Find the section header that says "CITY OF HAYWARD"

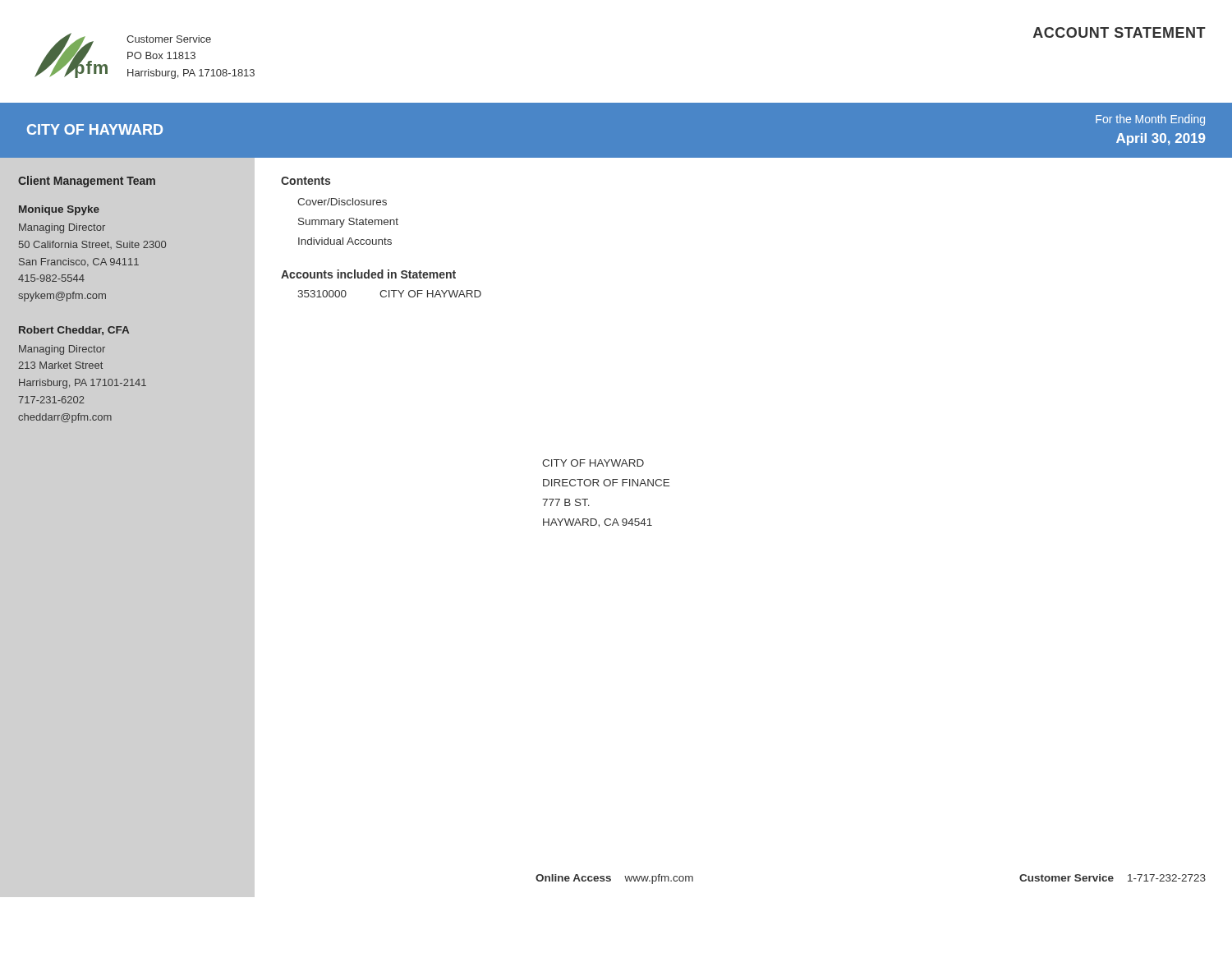pyautogui.click(x=95, y=130)
